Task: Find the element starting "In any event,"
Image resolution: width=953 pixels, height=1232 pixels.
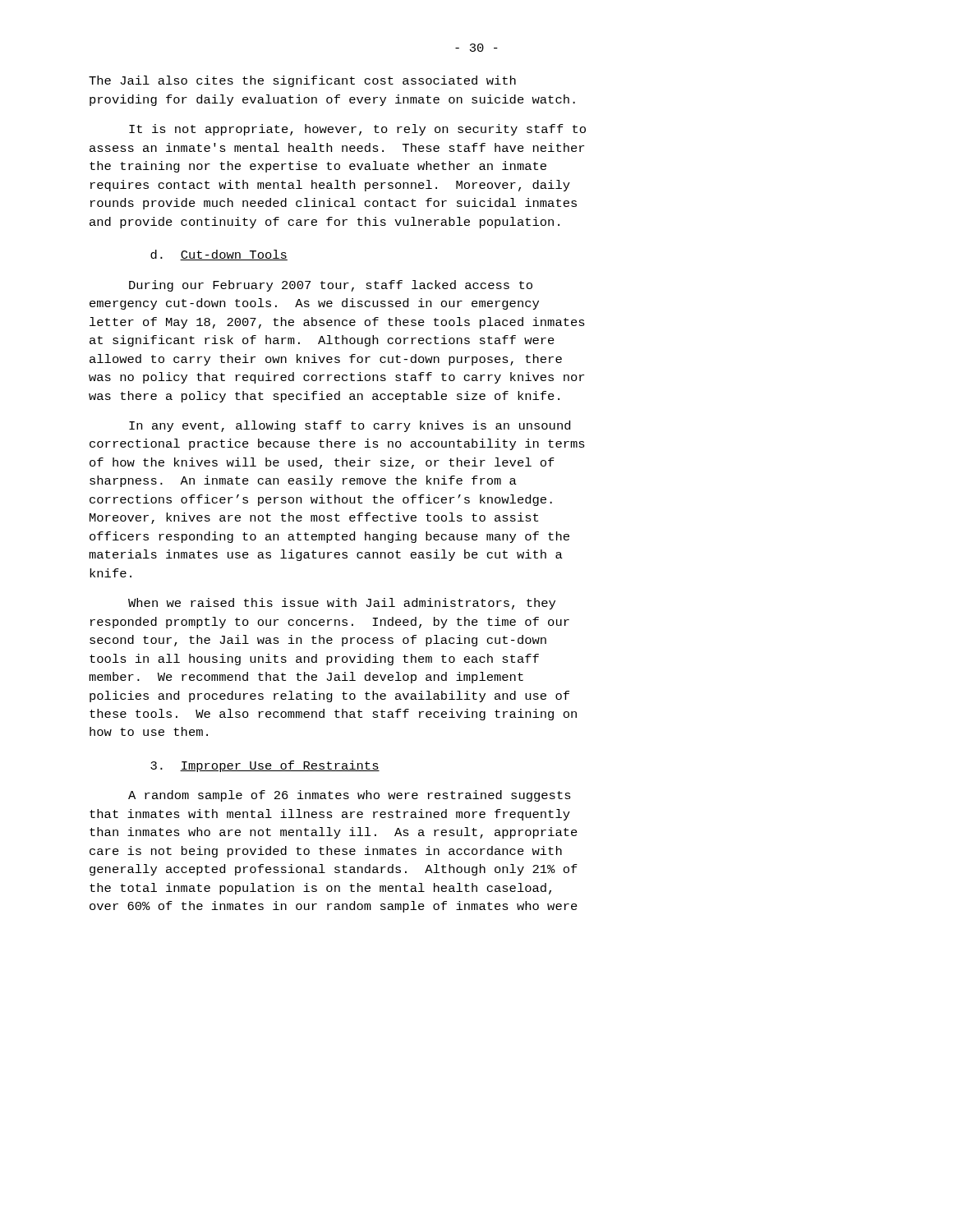Action: coord(337,500)
